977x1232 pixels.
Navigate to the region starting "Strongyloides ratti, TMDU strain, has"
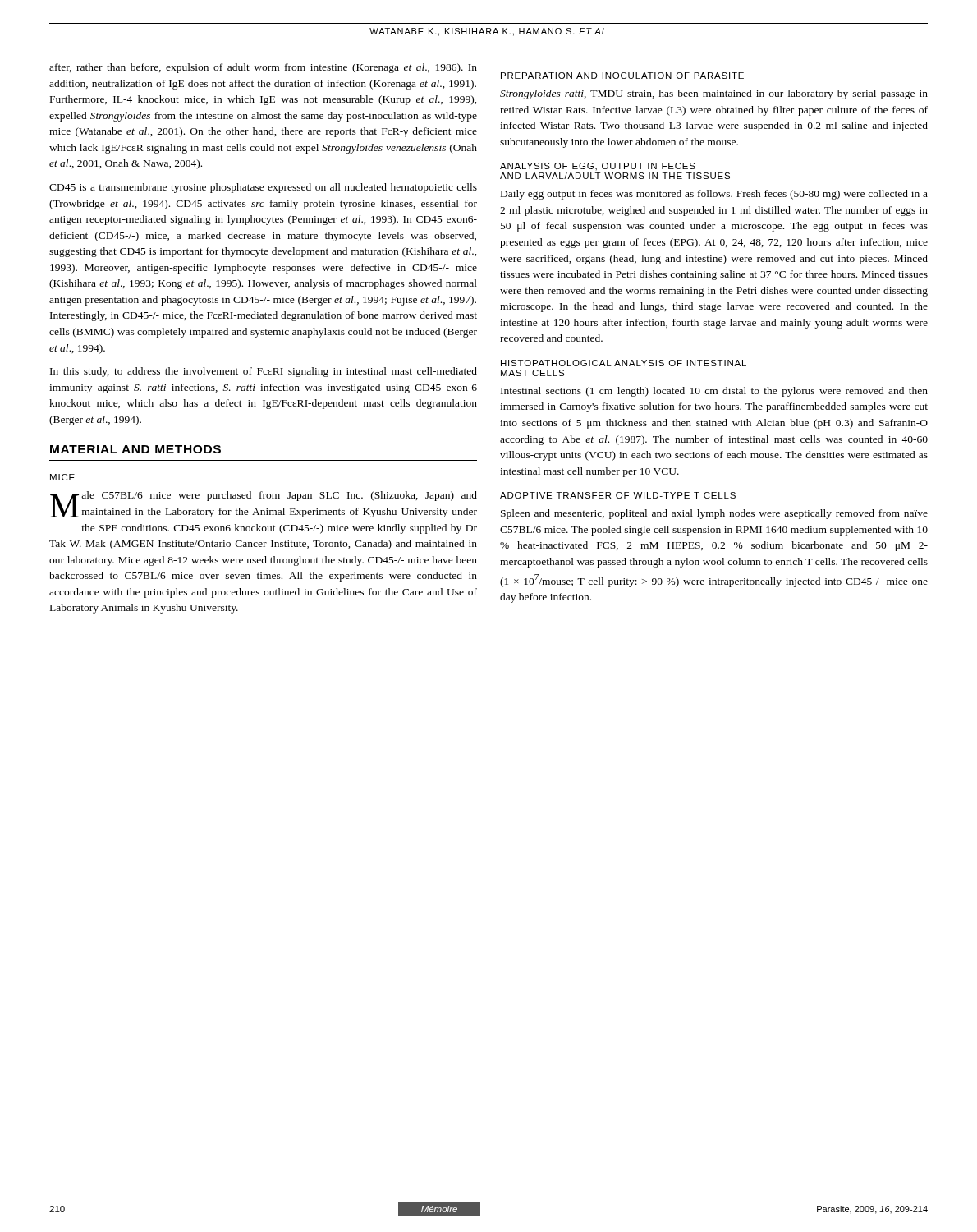coord(714,118)
